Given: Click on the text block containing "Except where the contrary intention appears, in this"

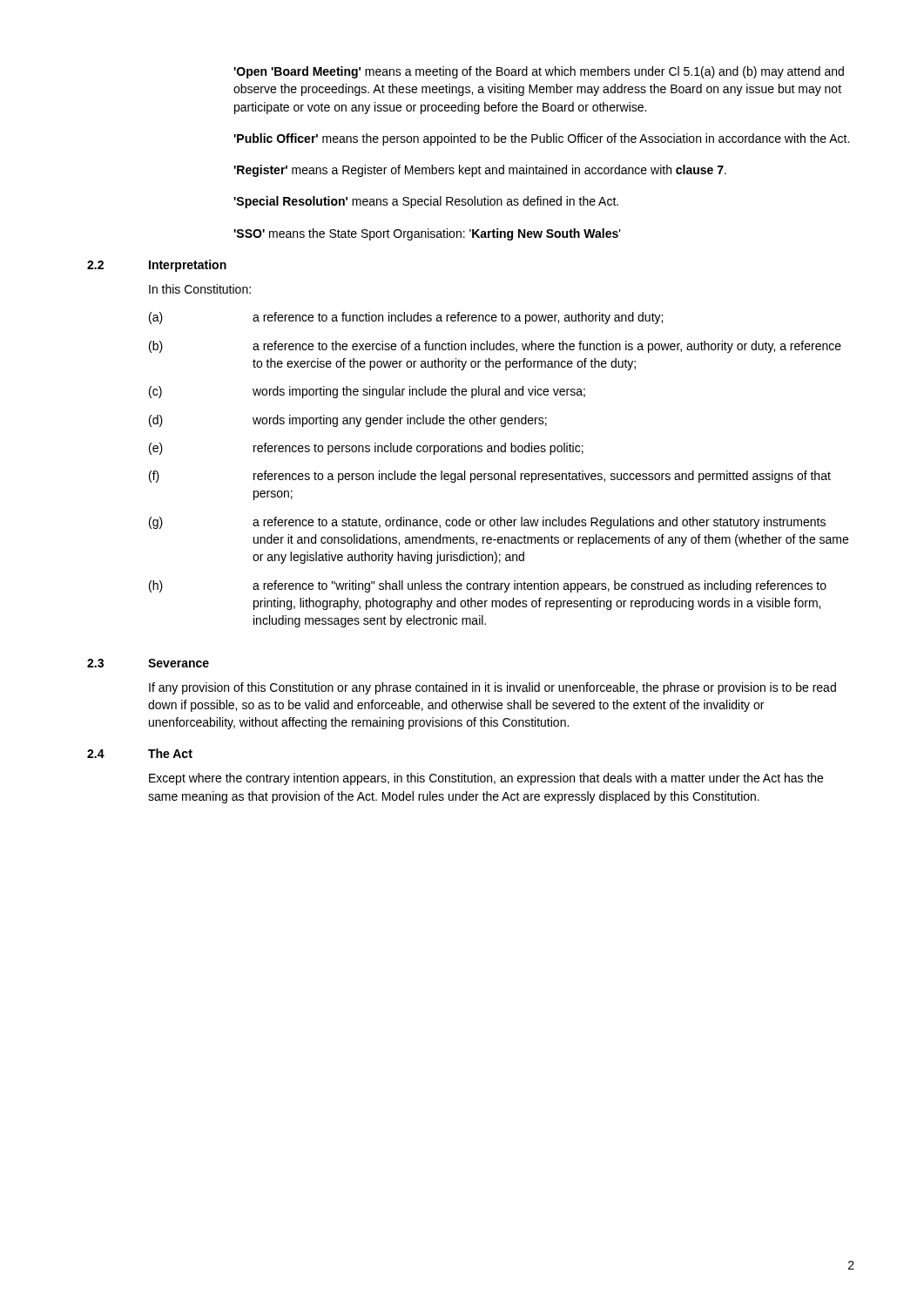Looking at the screenshot, I should coord(486,787).
